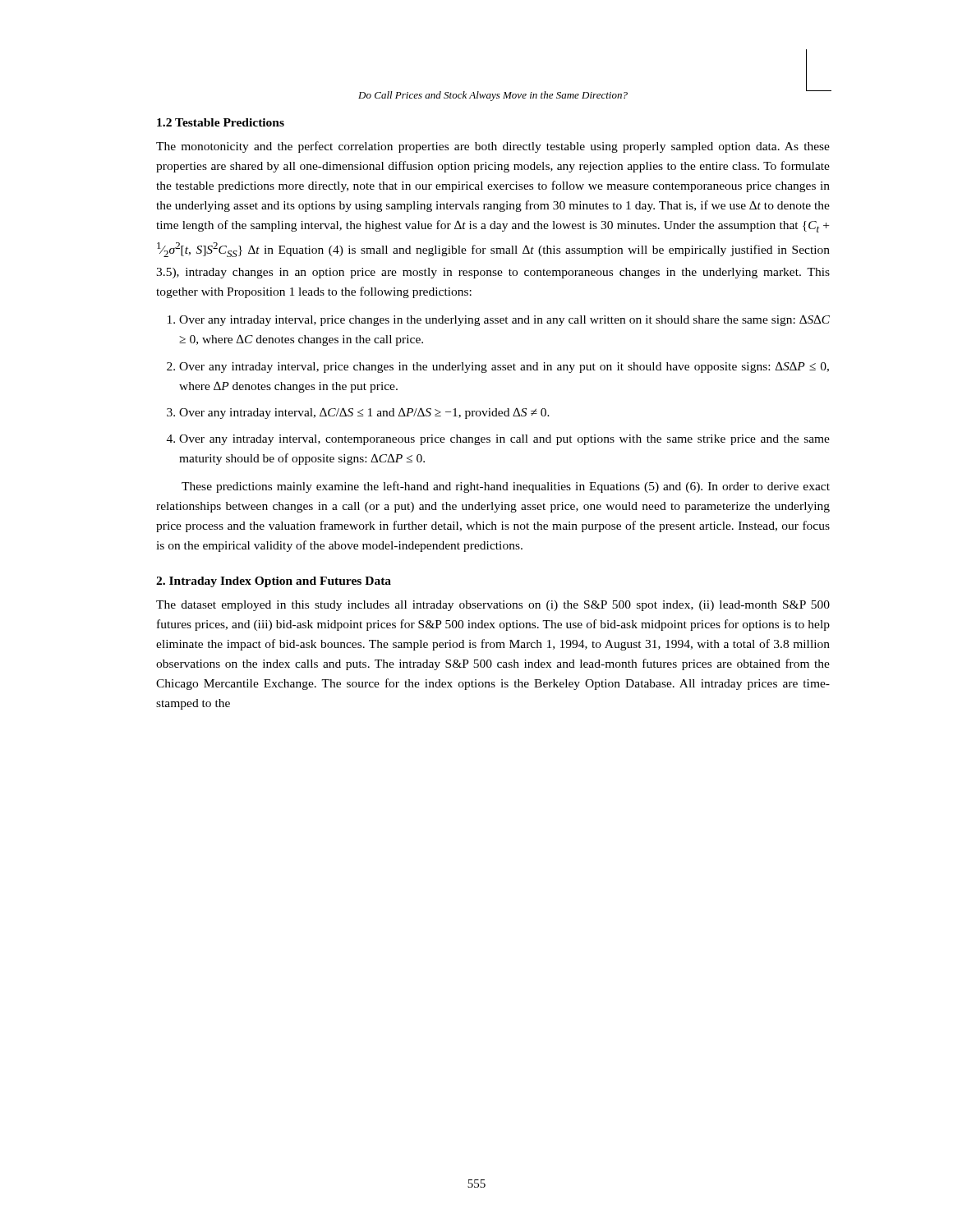Locate the list item that says "Over any intraday interval, contemporaneous price changes in"

pyautogui.click(x=504, y=448)
